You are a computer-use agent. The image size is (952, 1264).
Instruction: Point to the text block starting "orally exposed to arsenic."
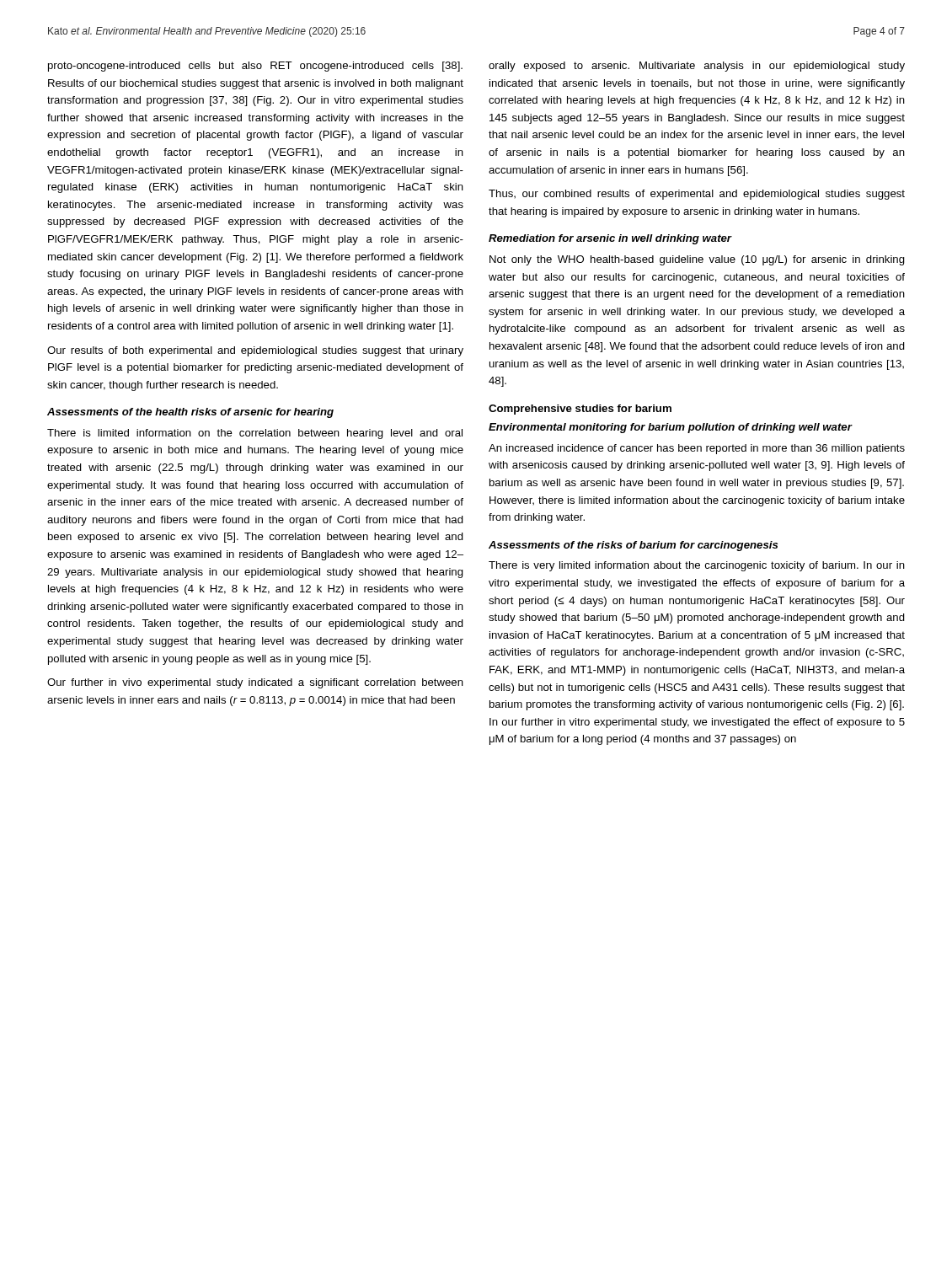click(697, 118)
